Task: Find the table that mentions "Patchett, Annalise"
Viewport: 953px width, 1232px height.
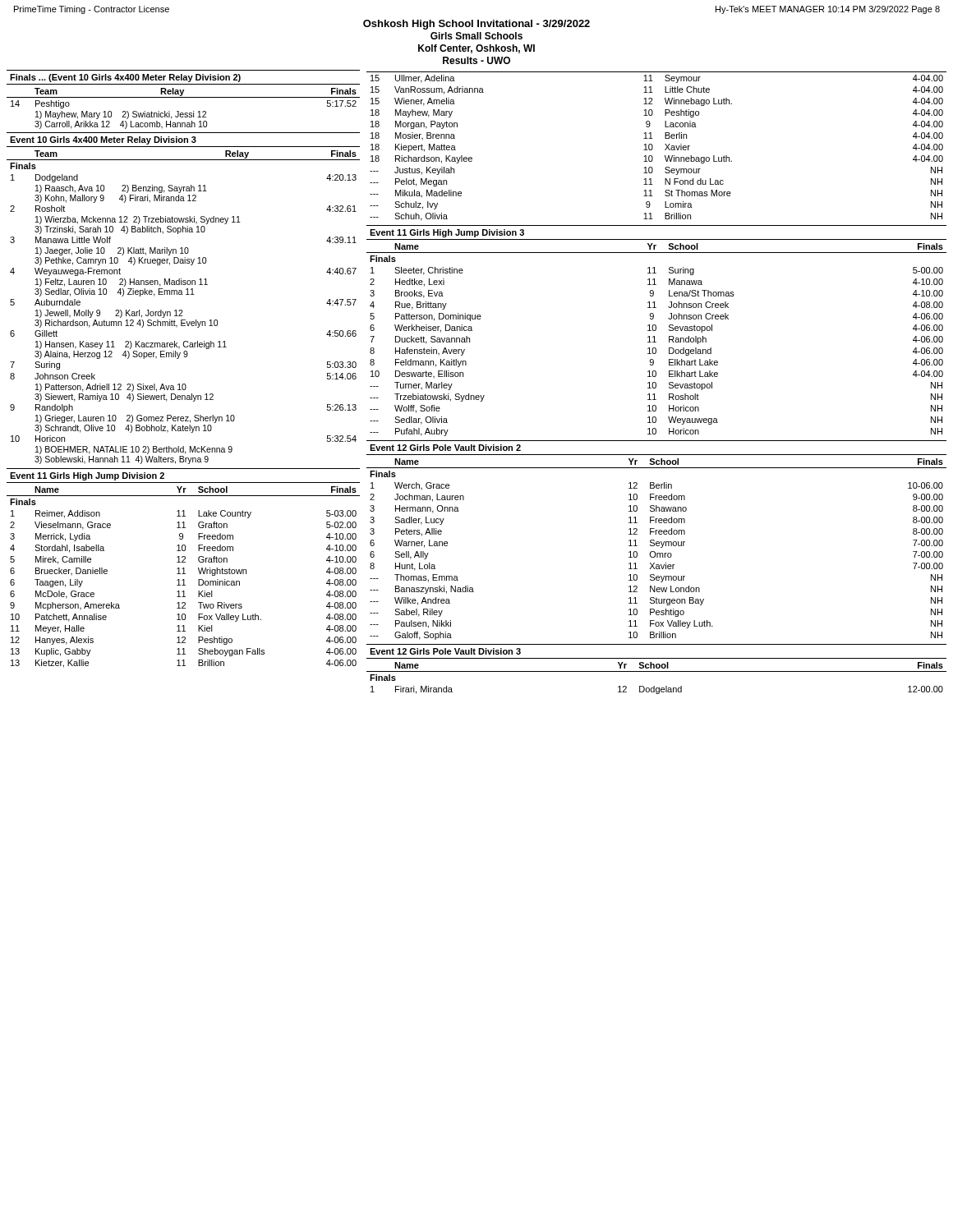Action: pos(183,576)
